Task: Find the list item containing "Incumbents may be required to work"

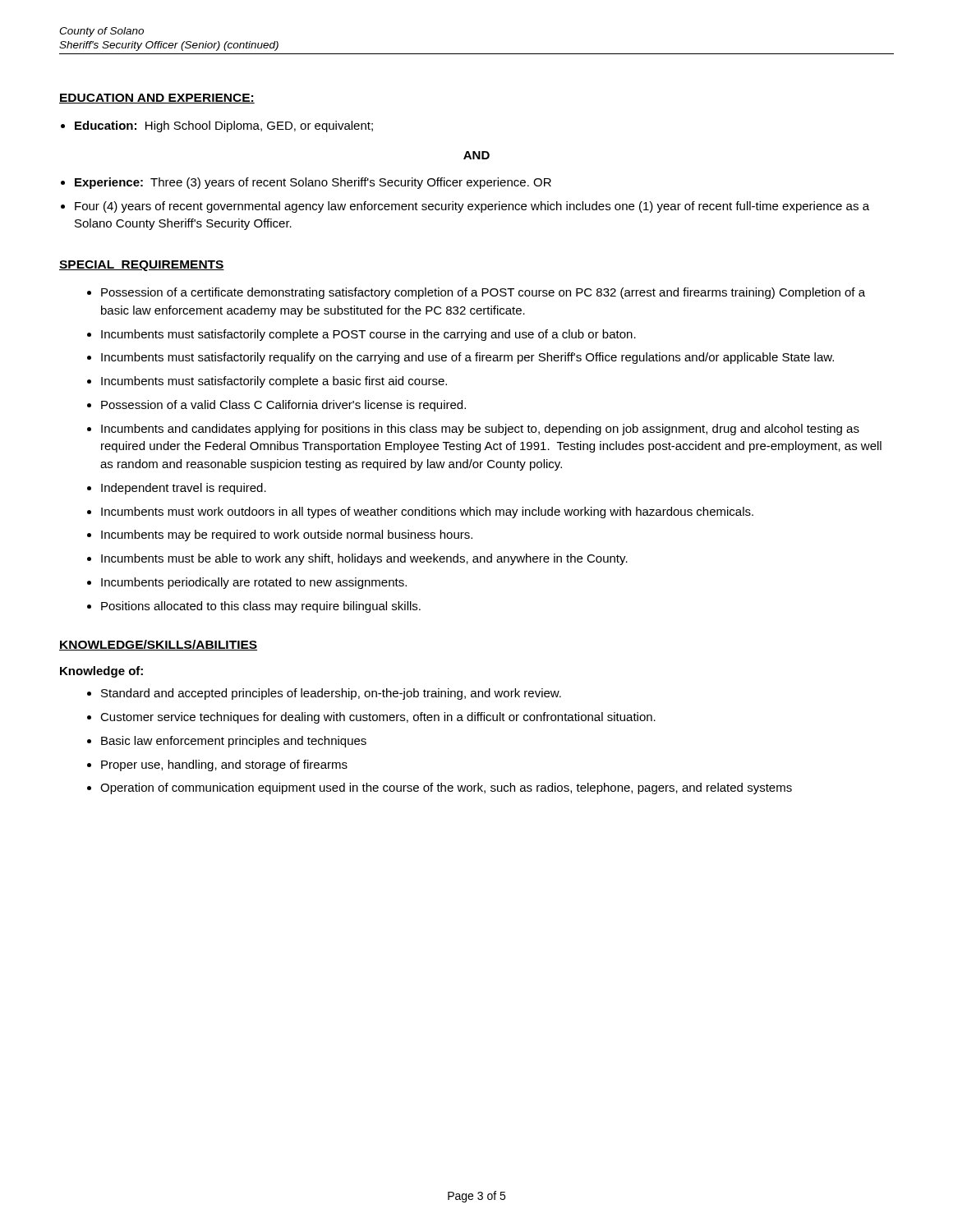Action: (x=287, y=535)
